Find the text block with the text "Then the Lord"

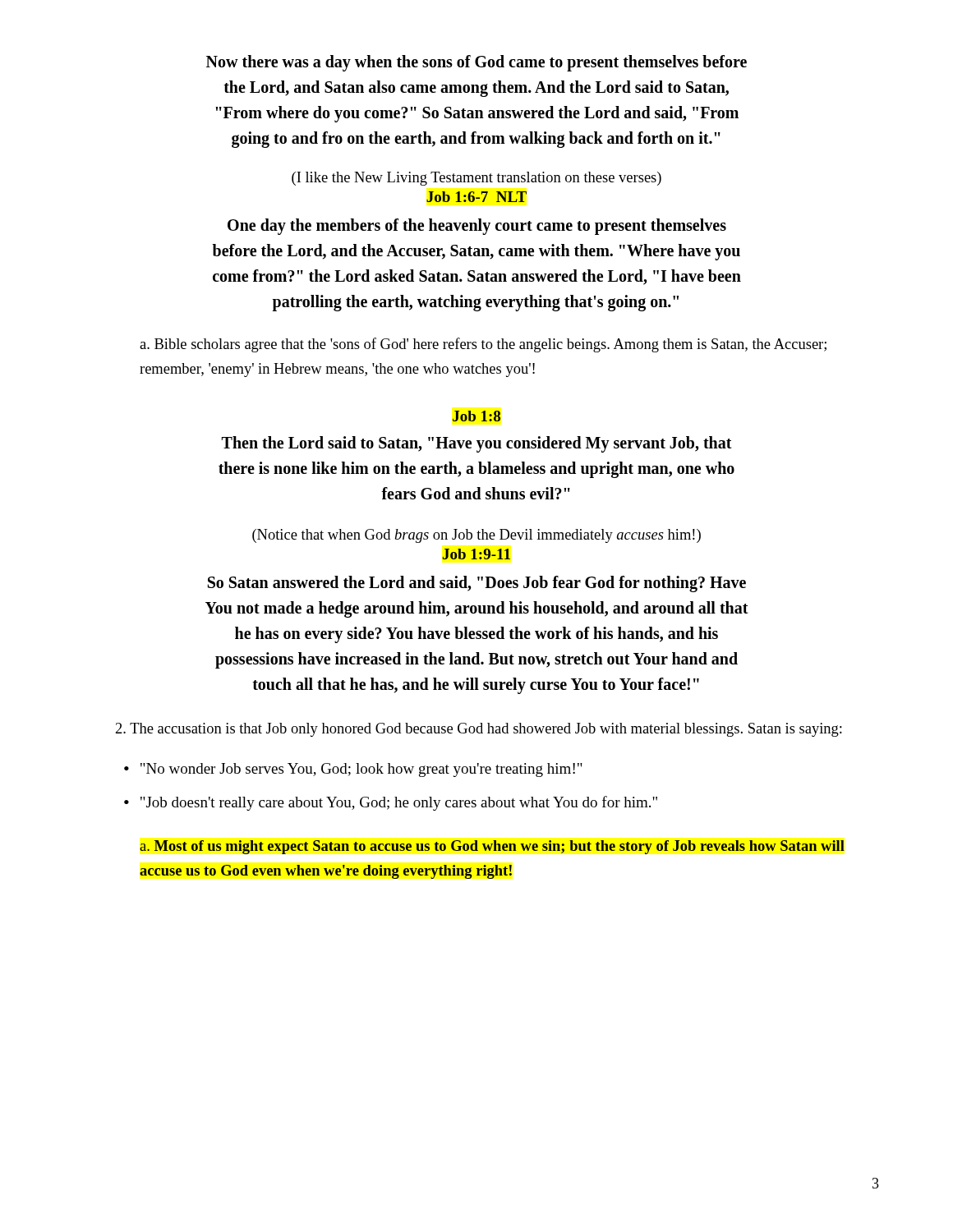(476, 468)
